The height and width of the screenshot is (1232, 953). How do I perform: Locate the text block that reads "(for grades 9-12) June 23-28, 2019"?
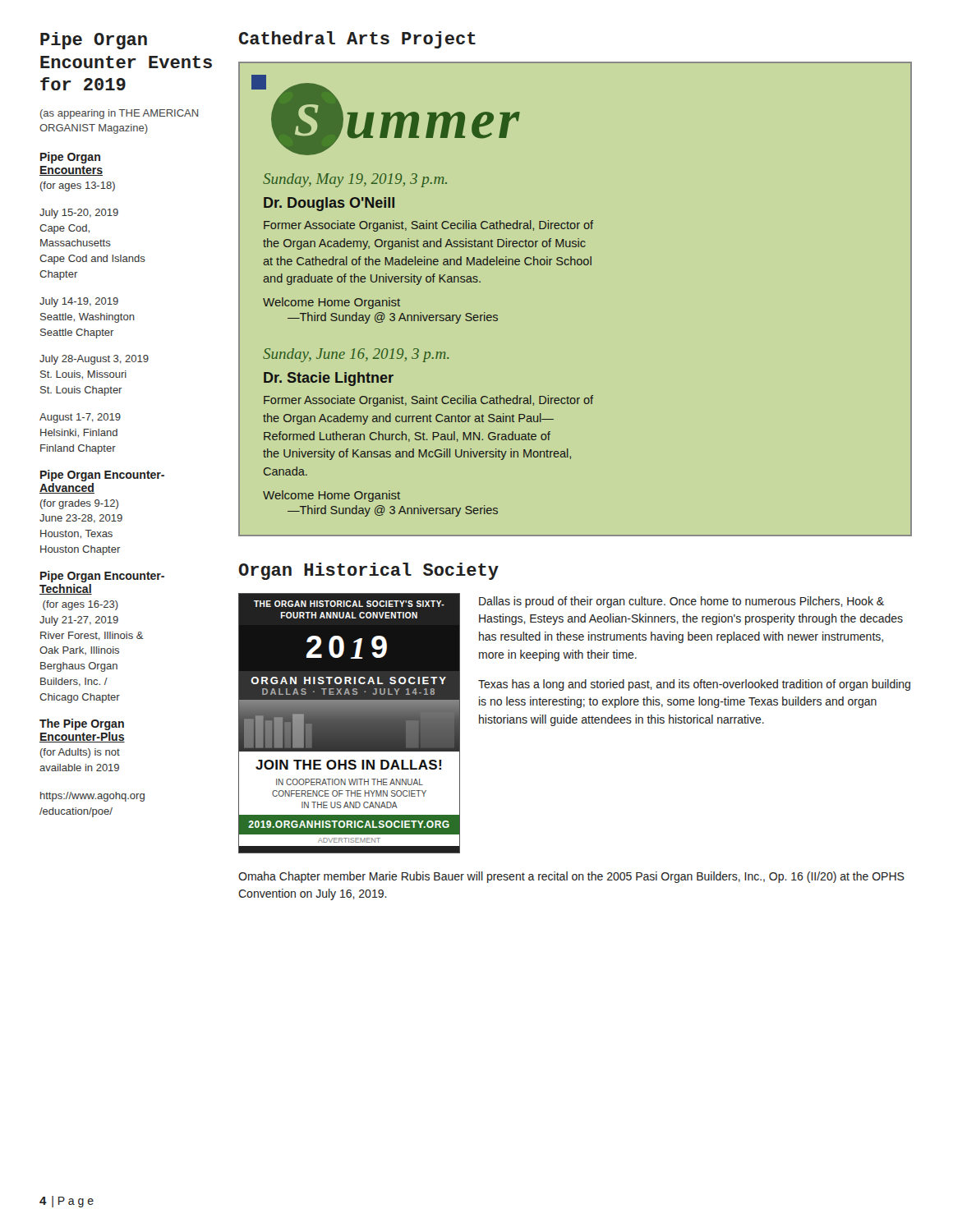[x=130, y=527]
